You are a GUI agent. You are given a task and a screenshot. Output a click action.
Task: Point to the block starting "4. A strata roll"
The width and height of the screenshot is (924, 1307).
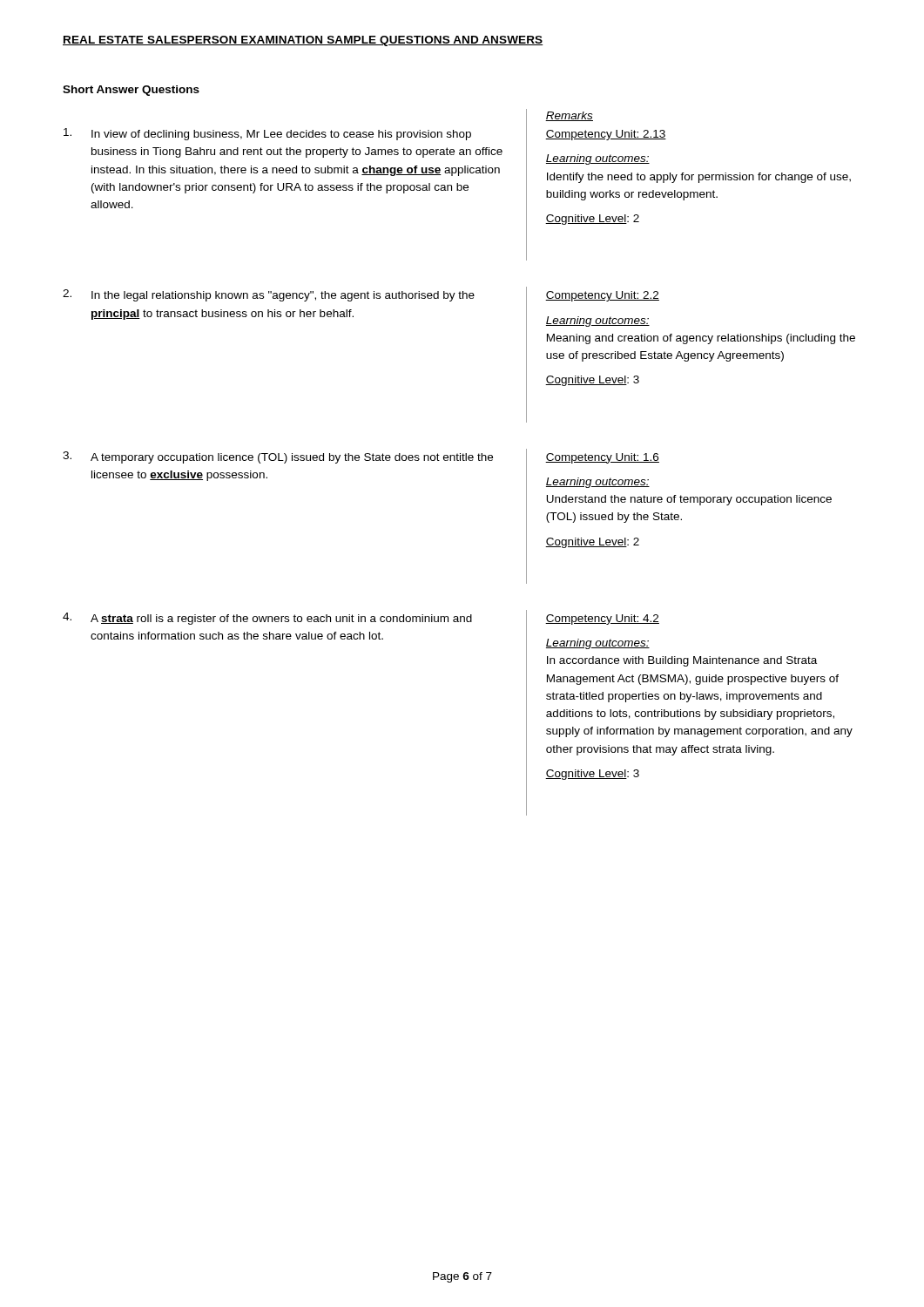(x=286, y=627)
